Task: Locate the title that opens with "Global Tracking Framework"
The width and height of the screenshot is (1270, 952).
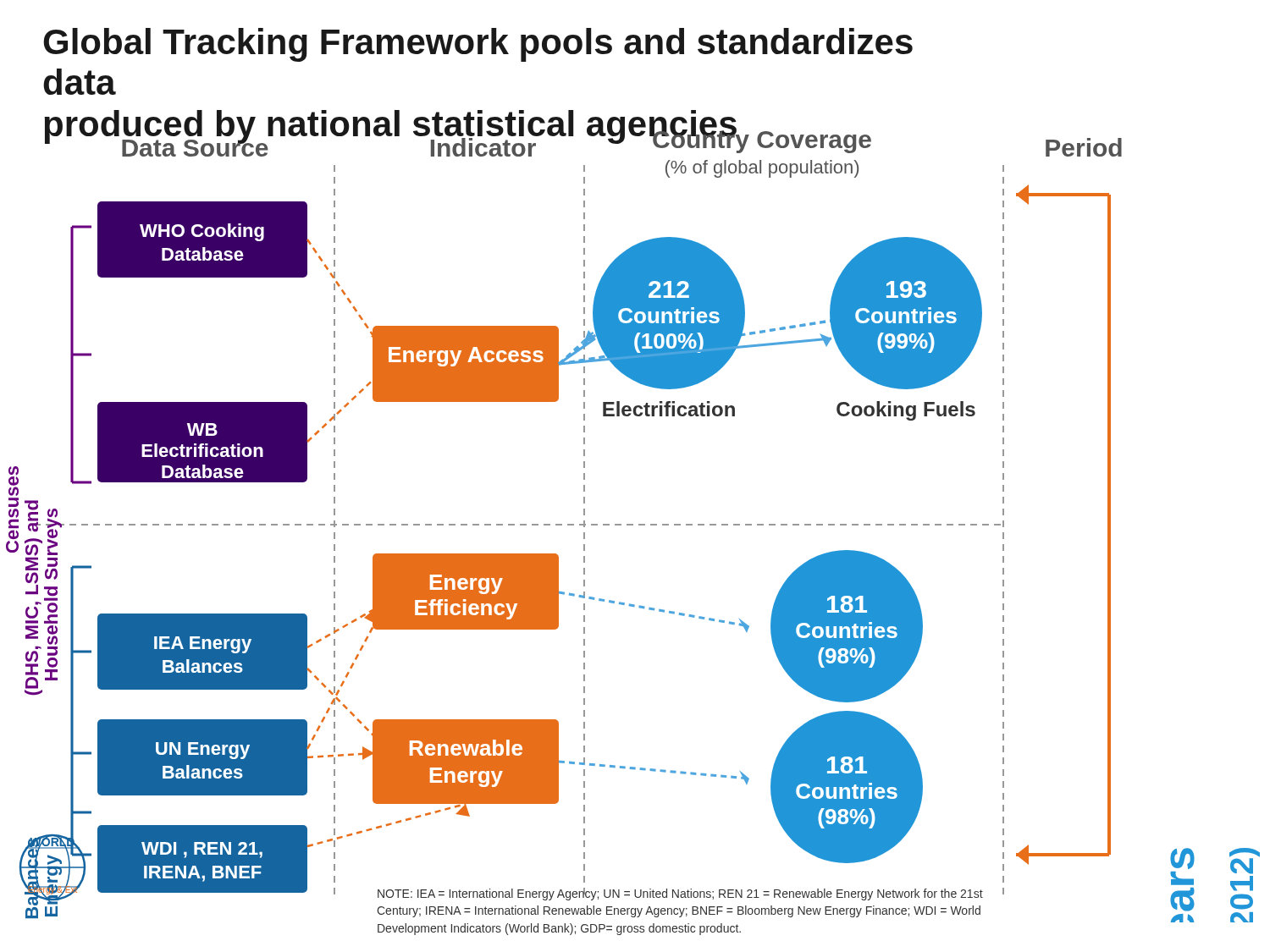Action: pos(478,45)
